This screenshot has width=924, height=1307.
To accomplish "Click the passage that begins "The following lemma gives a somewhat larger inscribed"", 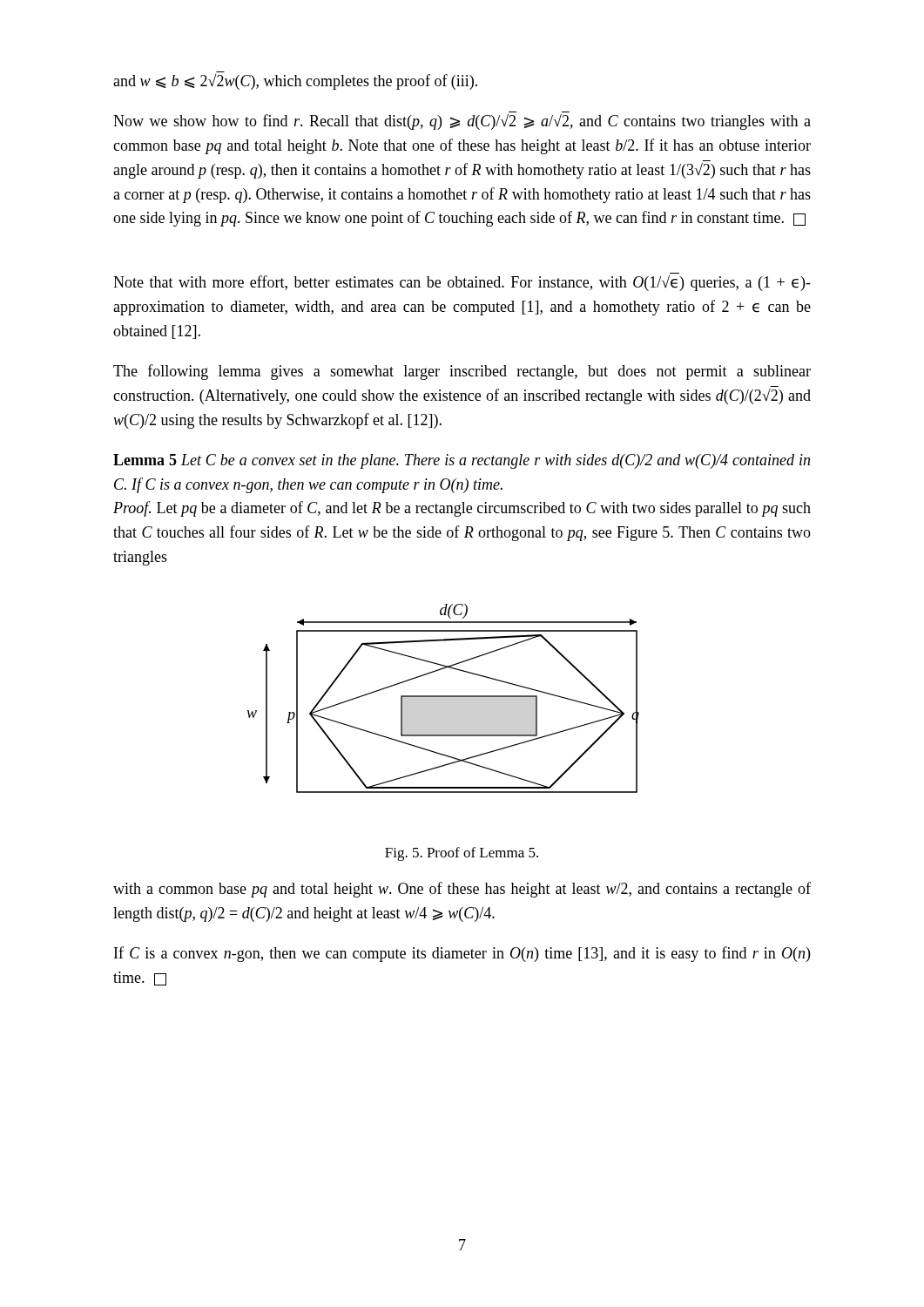I will (x=462, y=395).
